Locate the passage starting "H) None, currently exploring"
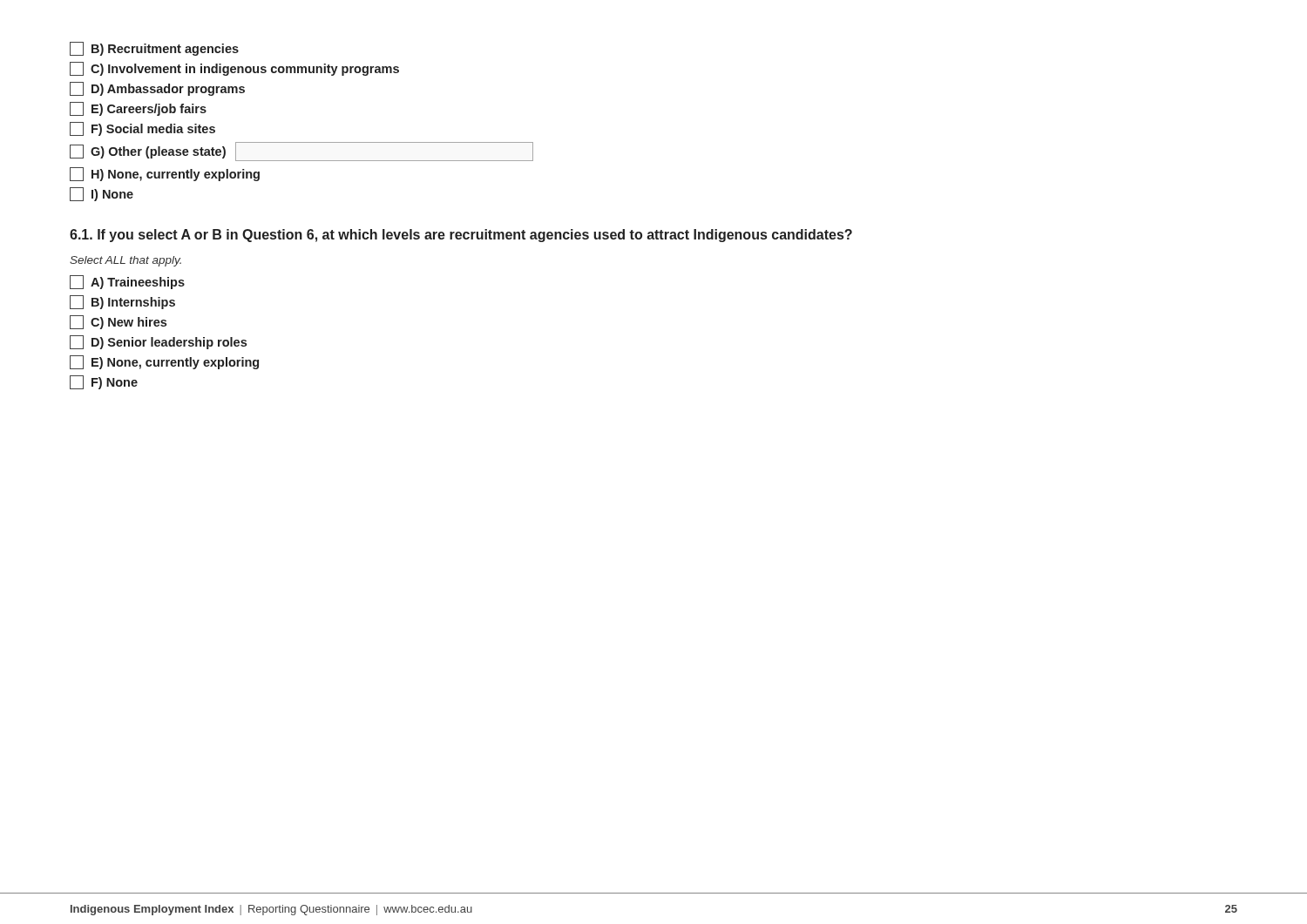Image resolution: width=1307 pixels, height=924 pixels. click(x=165, y=174)
